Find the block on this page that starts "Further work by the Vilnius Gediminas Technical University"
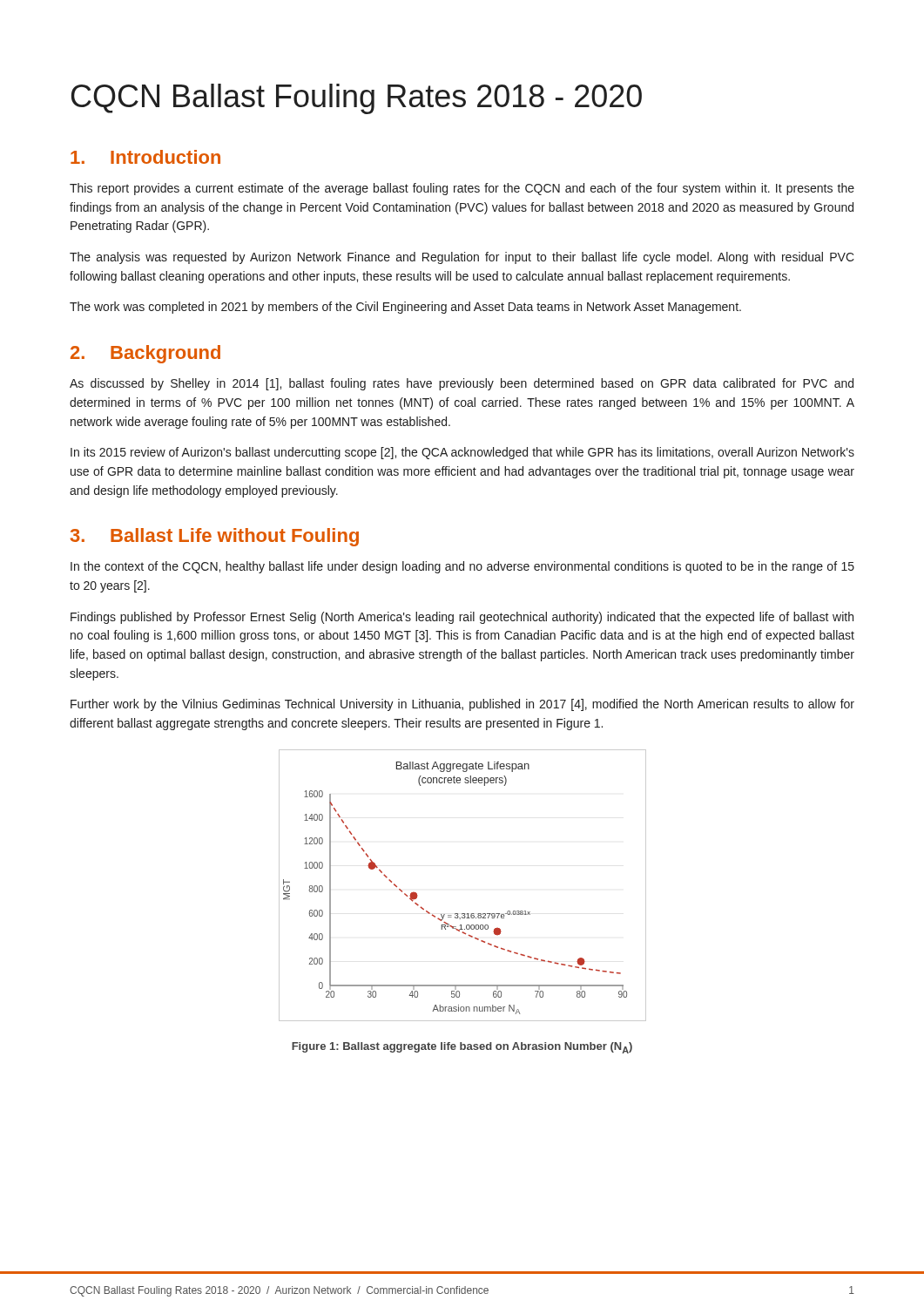Viewport: 924px width, 1307px height. click(462, 715)
